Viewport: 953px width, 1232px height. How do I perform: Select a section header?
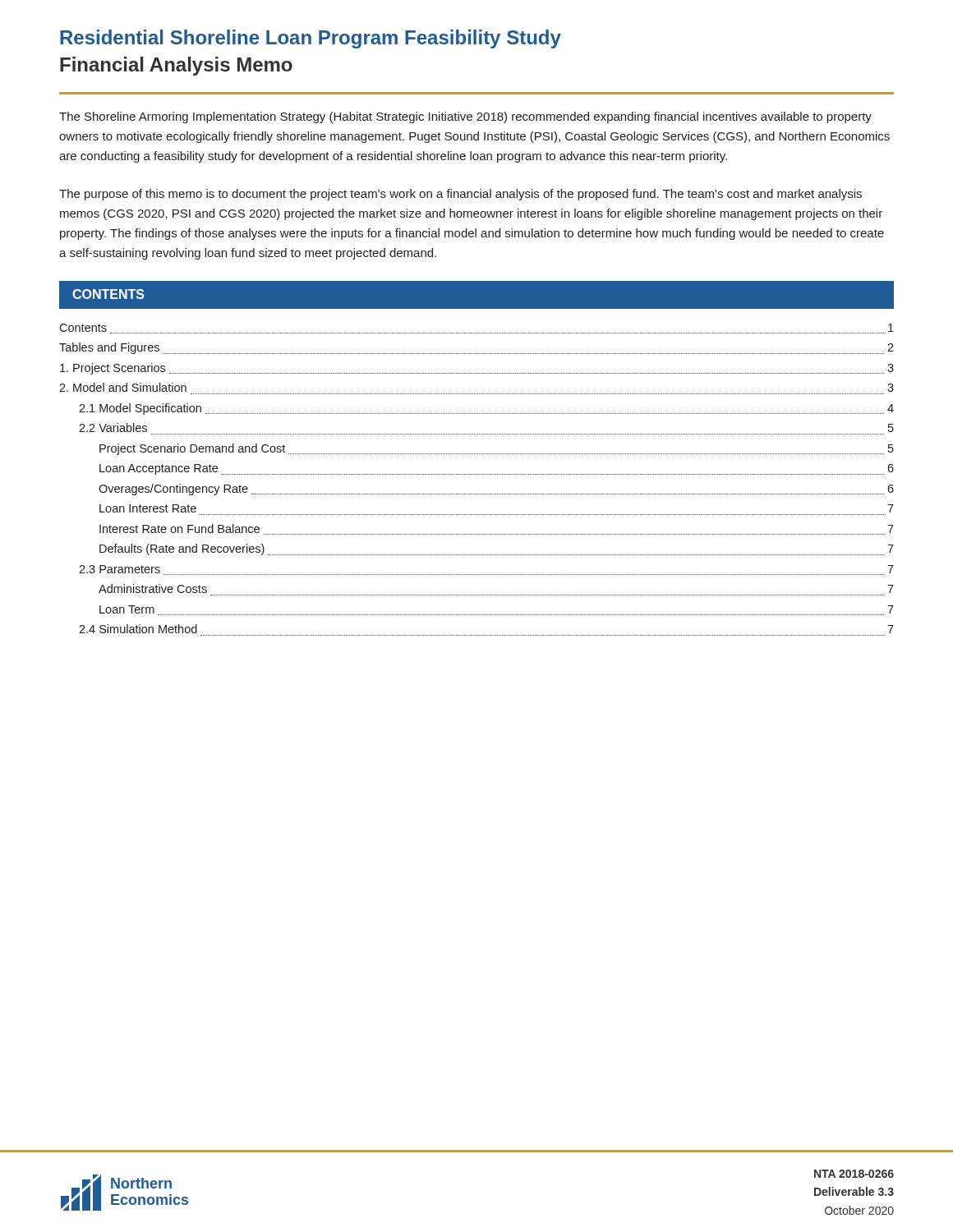pos(108,294)
